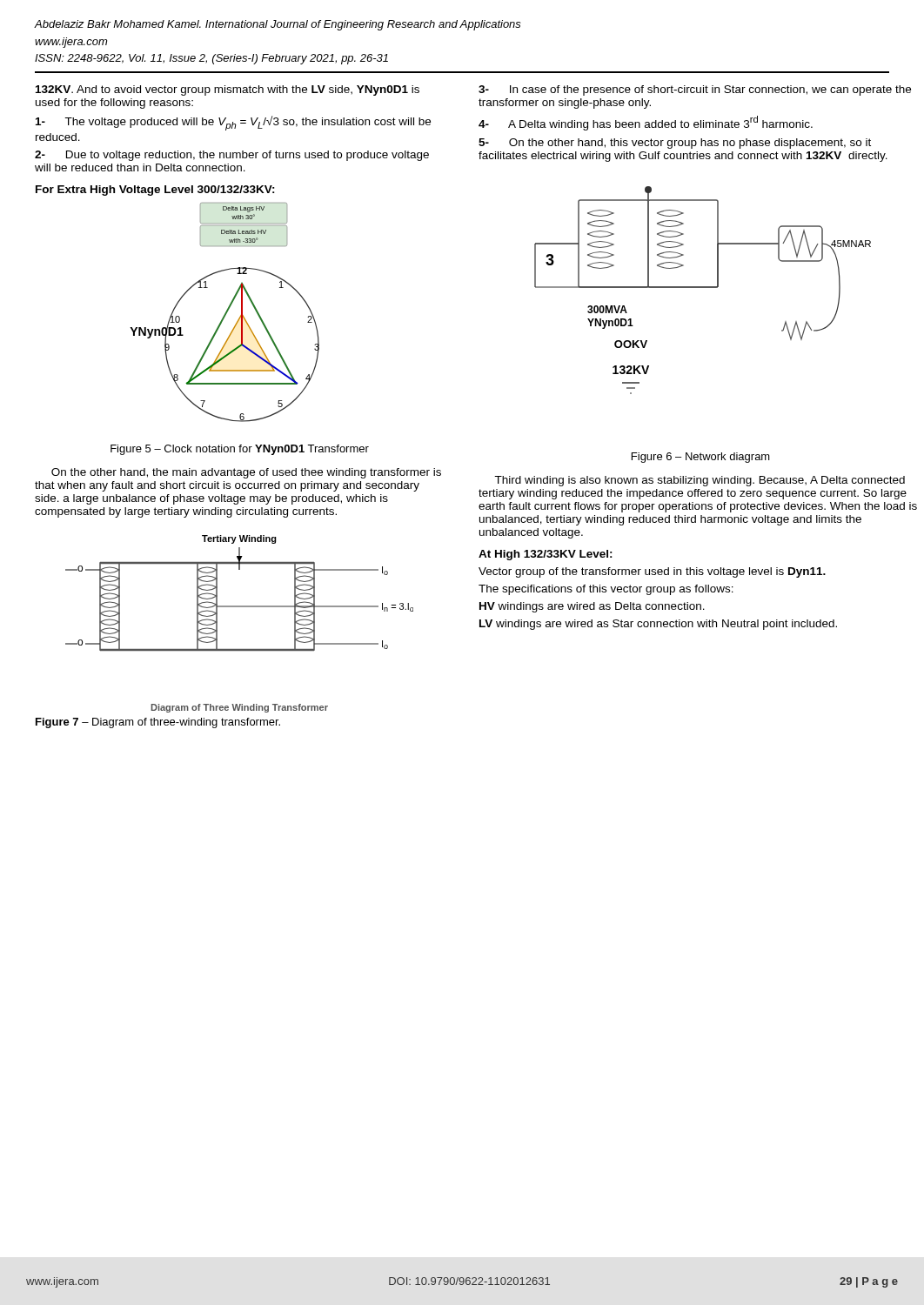
Task: Find the list item with the text "4- A Delta winding has been added"
Action: pos(646,122)
